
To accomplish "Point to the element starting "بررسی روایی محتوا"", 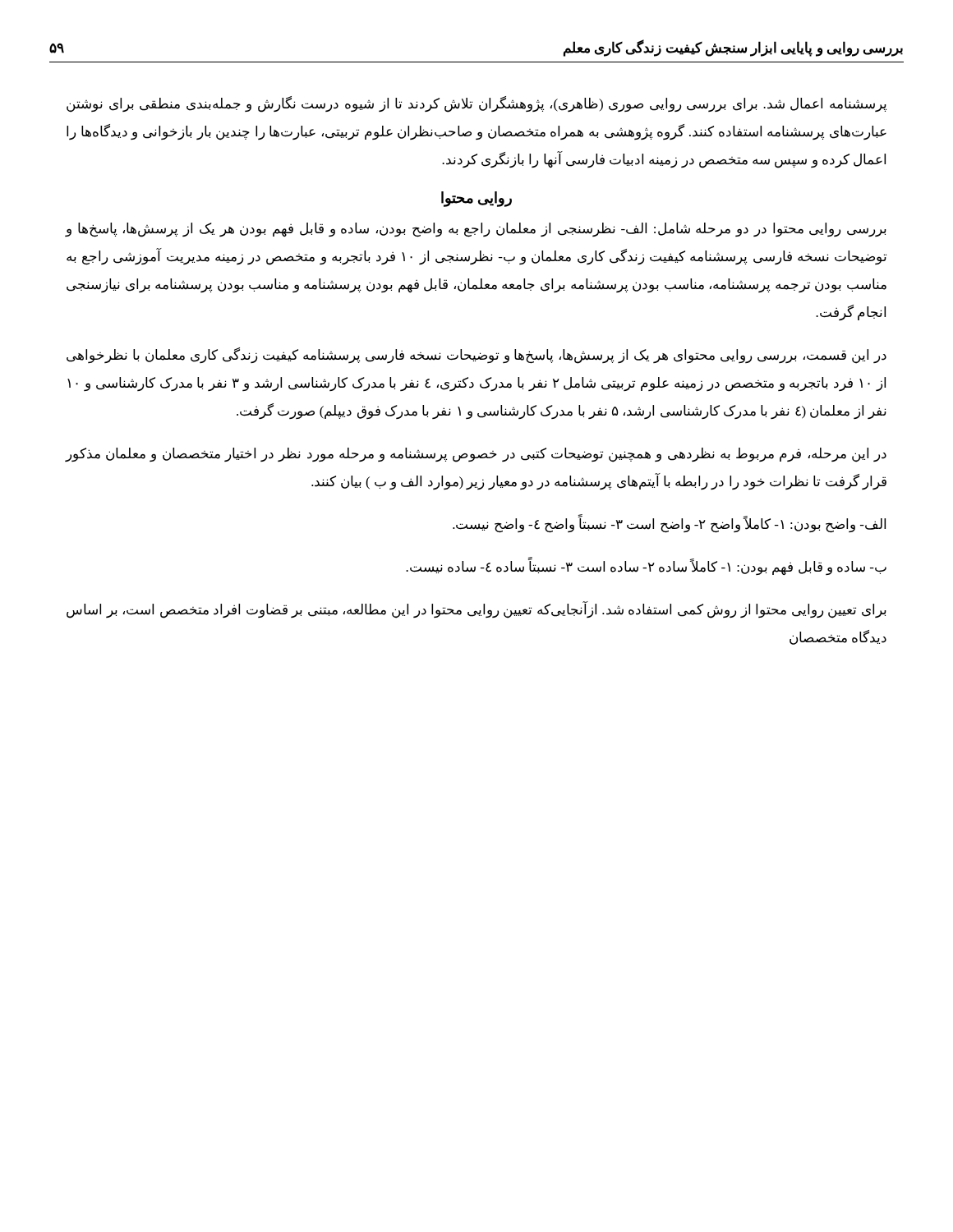I will click(476, 271).
